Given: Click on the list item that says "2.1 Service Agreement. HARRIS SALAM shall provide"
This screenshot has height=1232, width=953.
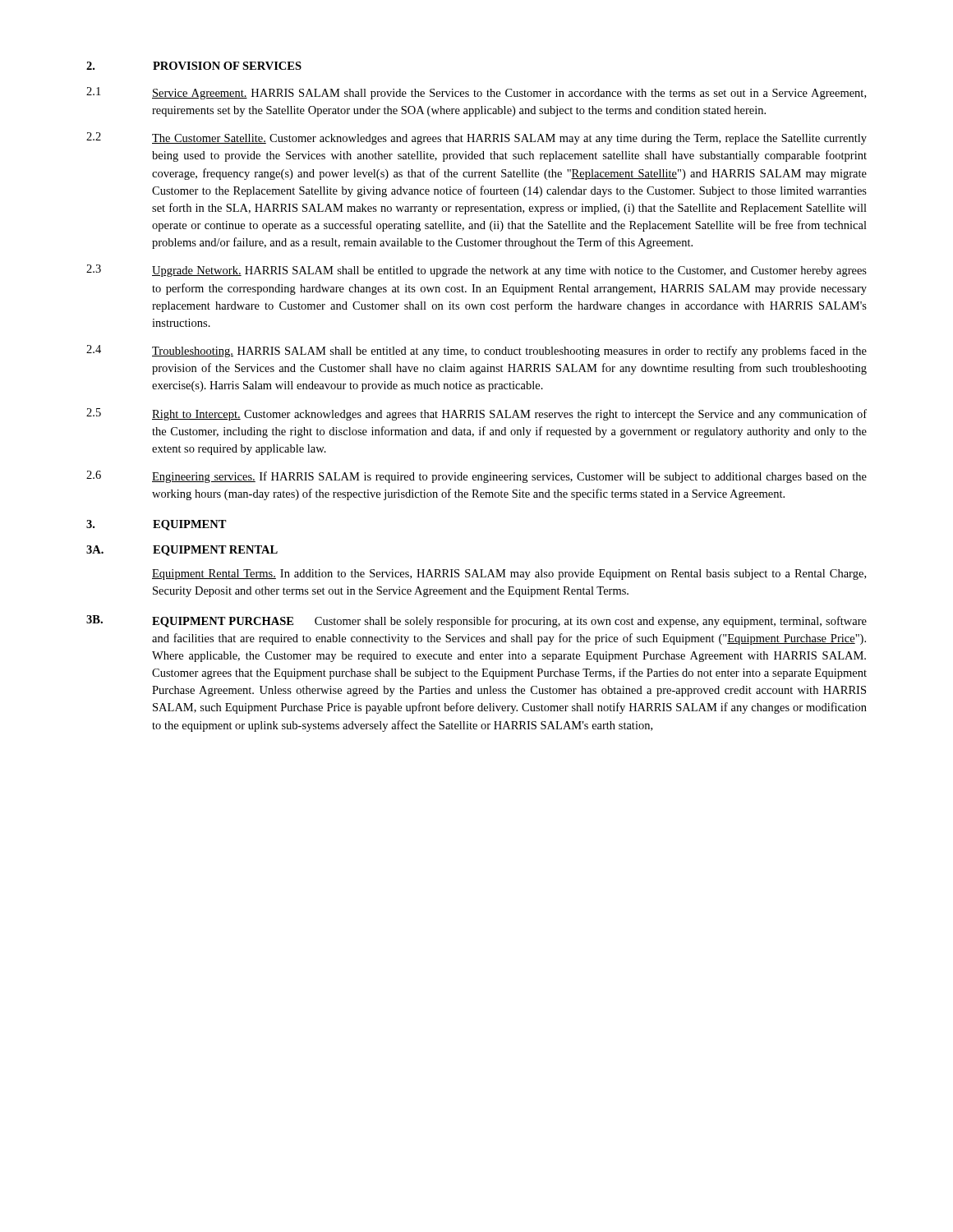Looking at the screenshot, I should [476, 102].
